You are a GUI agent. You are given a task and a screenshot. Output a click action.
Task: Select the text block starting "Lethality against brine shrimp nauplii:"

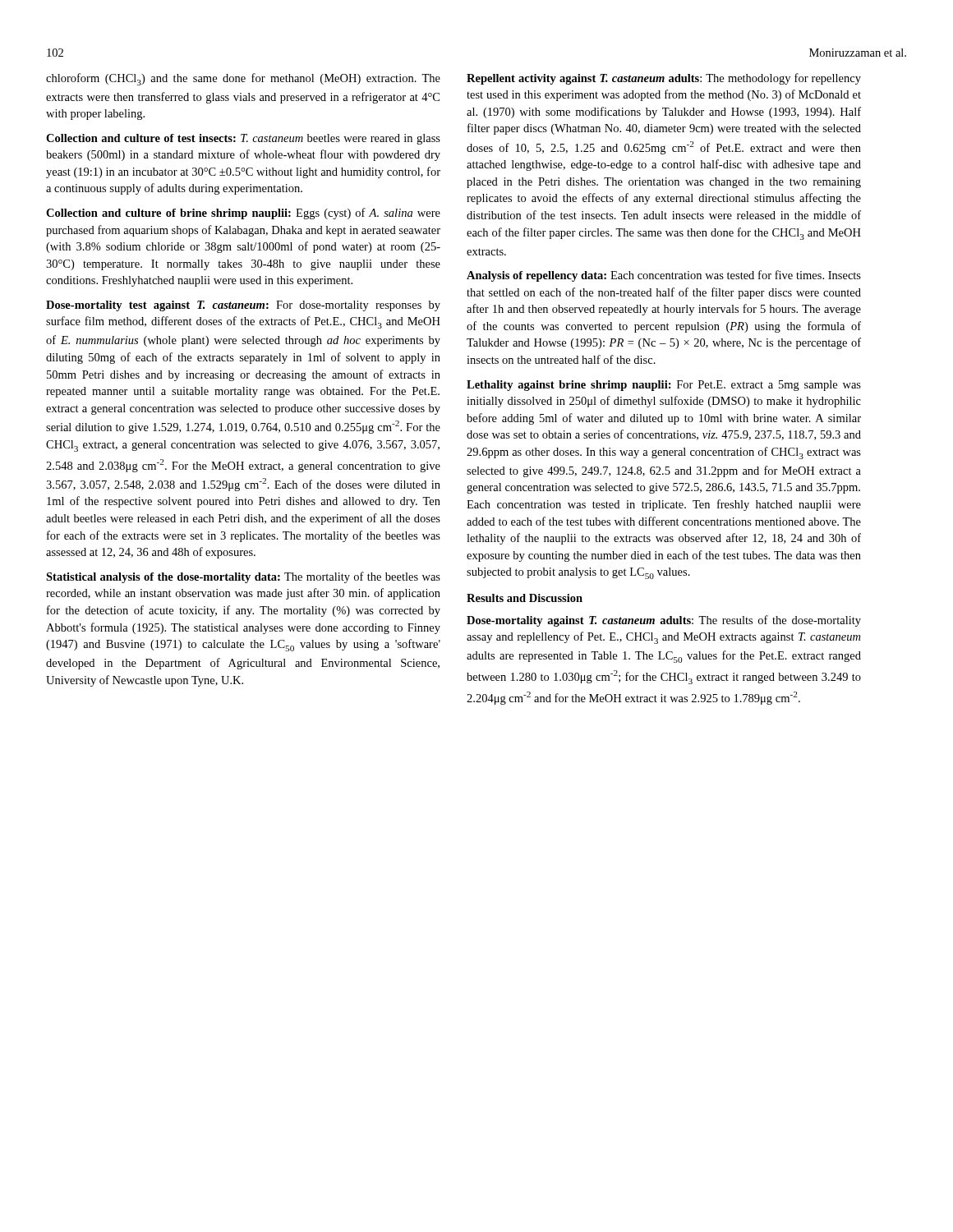(664, 479)
